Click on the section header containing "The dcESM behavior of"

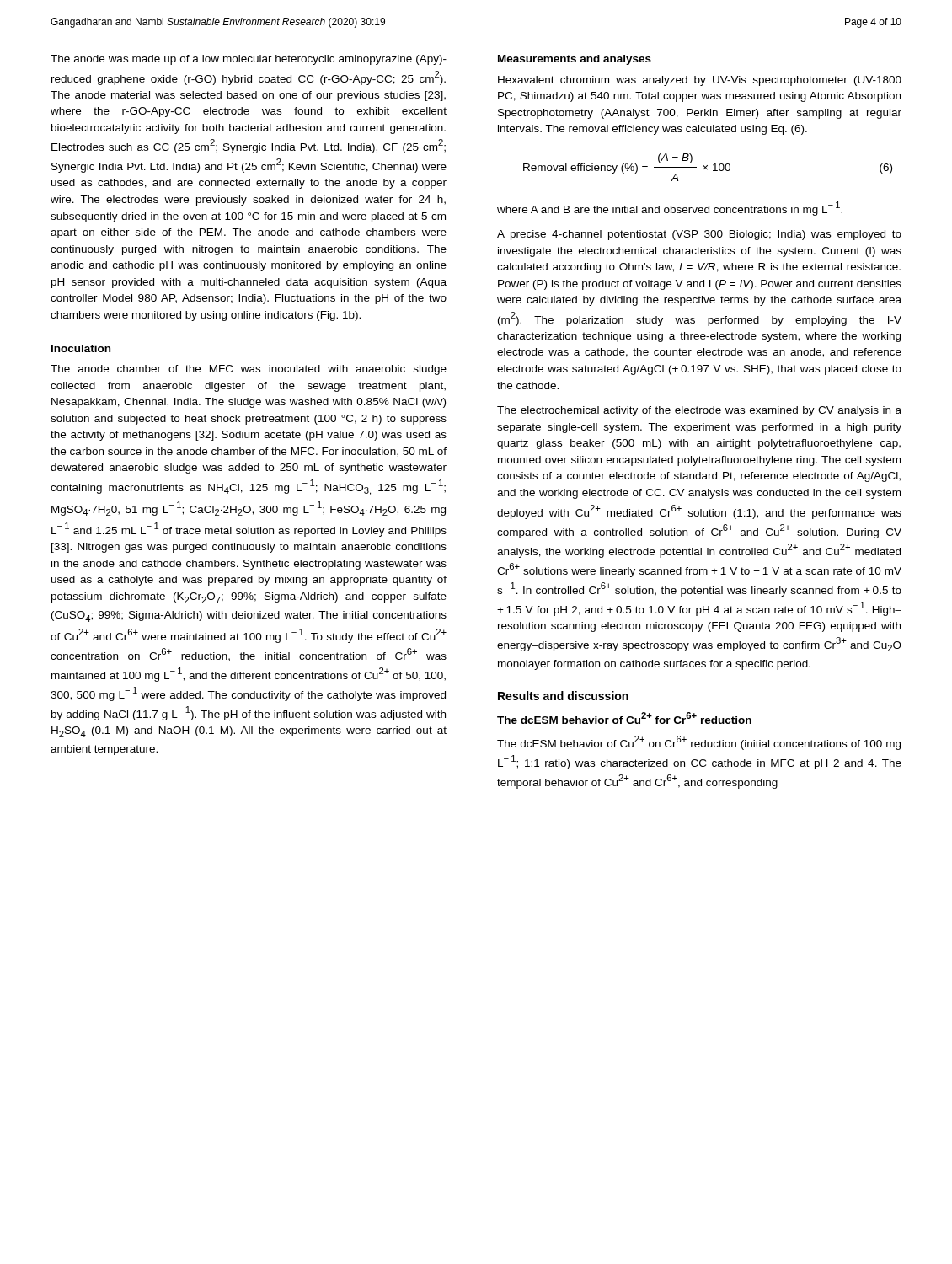(x=624, y=718)
